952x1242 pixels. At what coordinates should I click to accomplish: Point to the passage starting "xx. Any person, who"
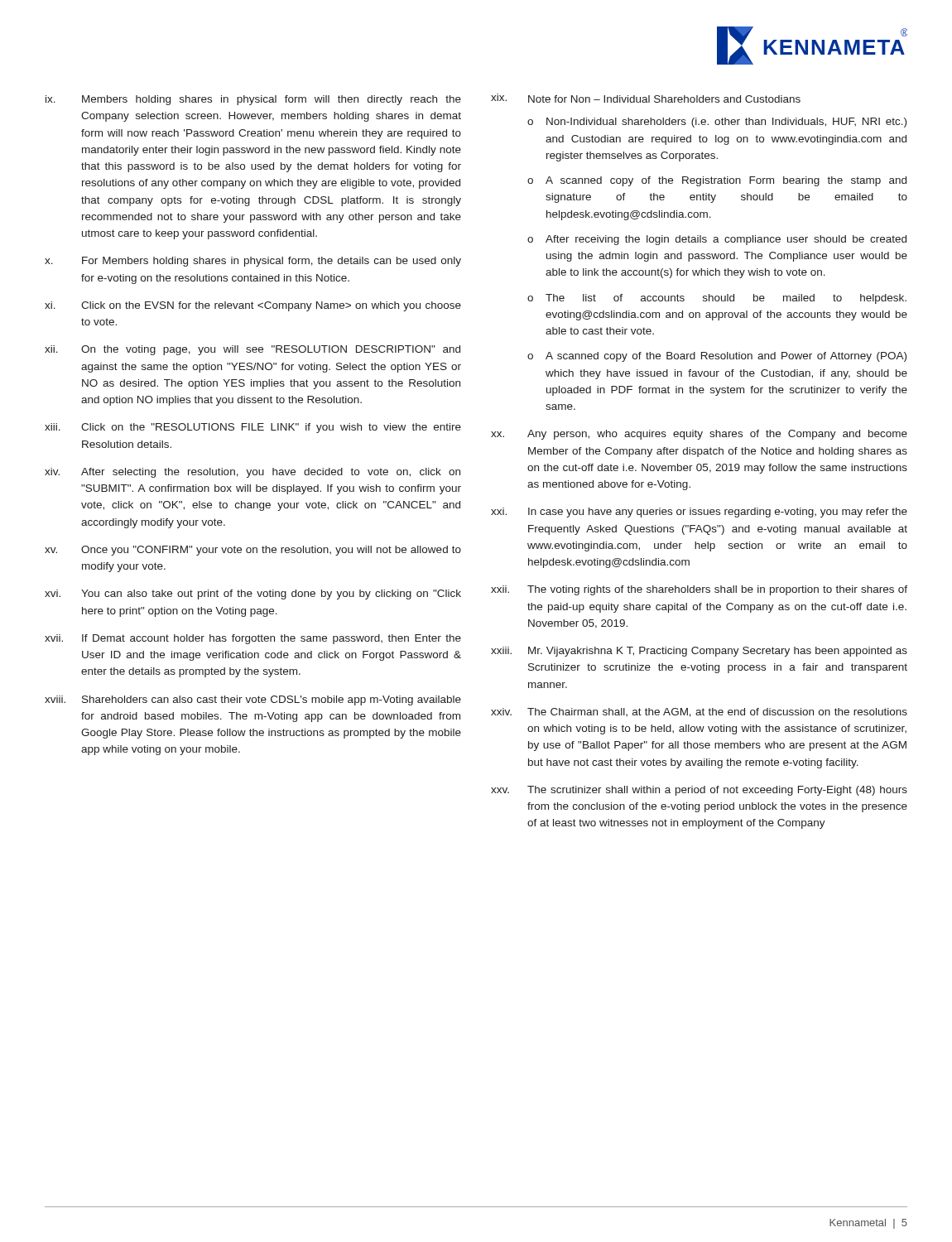(x=699, y=459)
